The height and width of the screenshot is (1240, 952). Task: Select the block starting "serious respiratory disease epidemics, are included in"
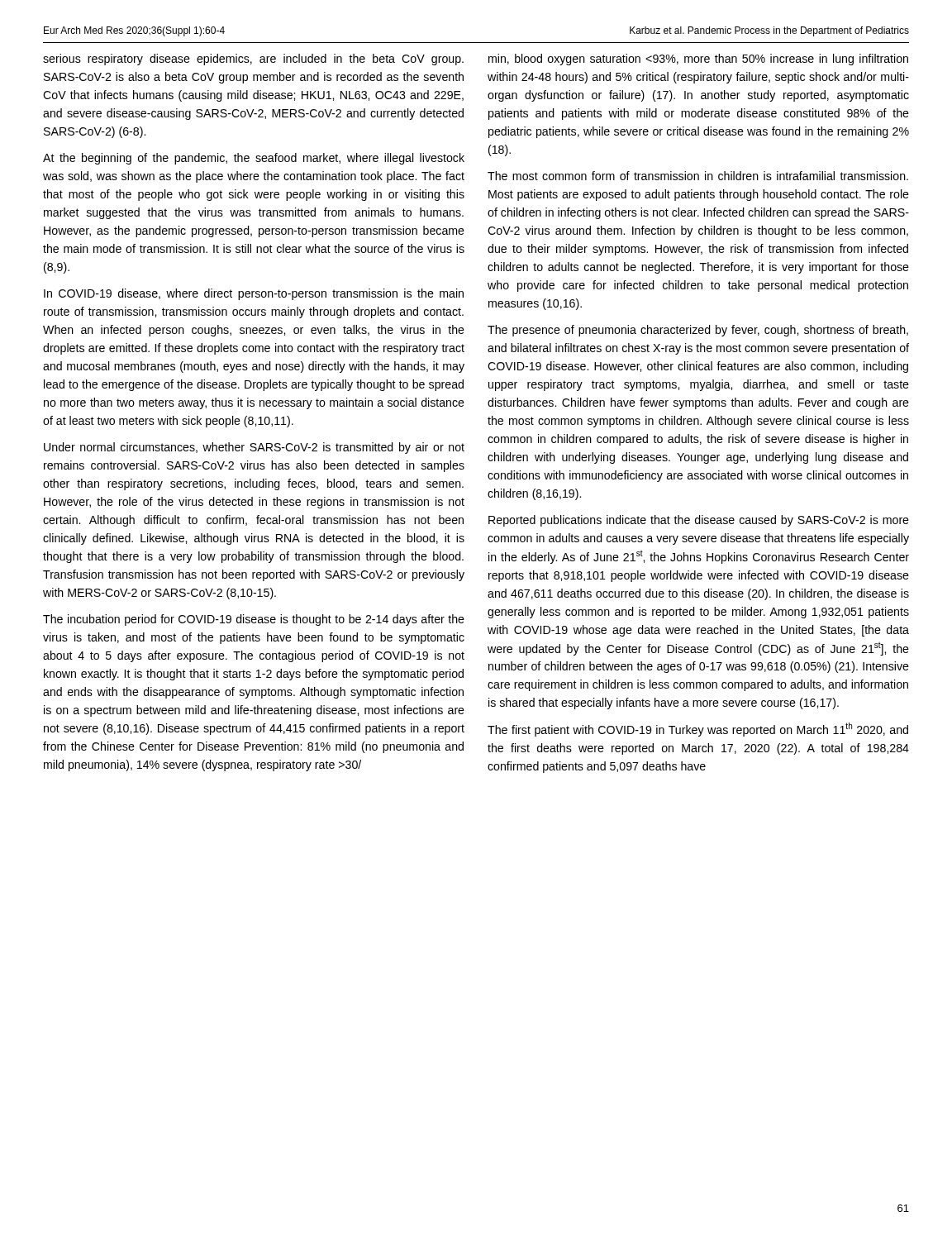pos(254,95)
